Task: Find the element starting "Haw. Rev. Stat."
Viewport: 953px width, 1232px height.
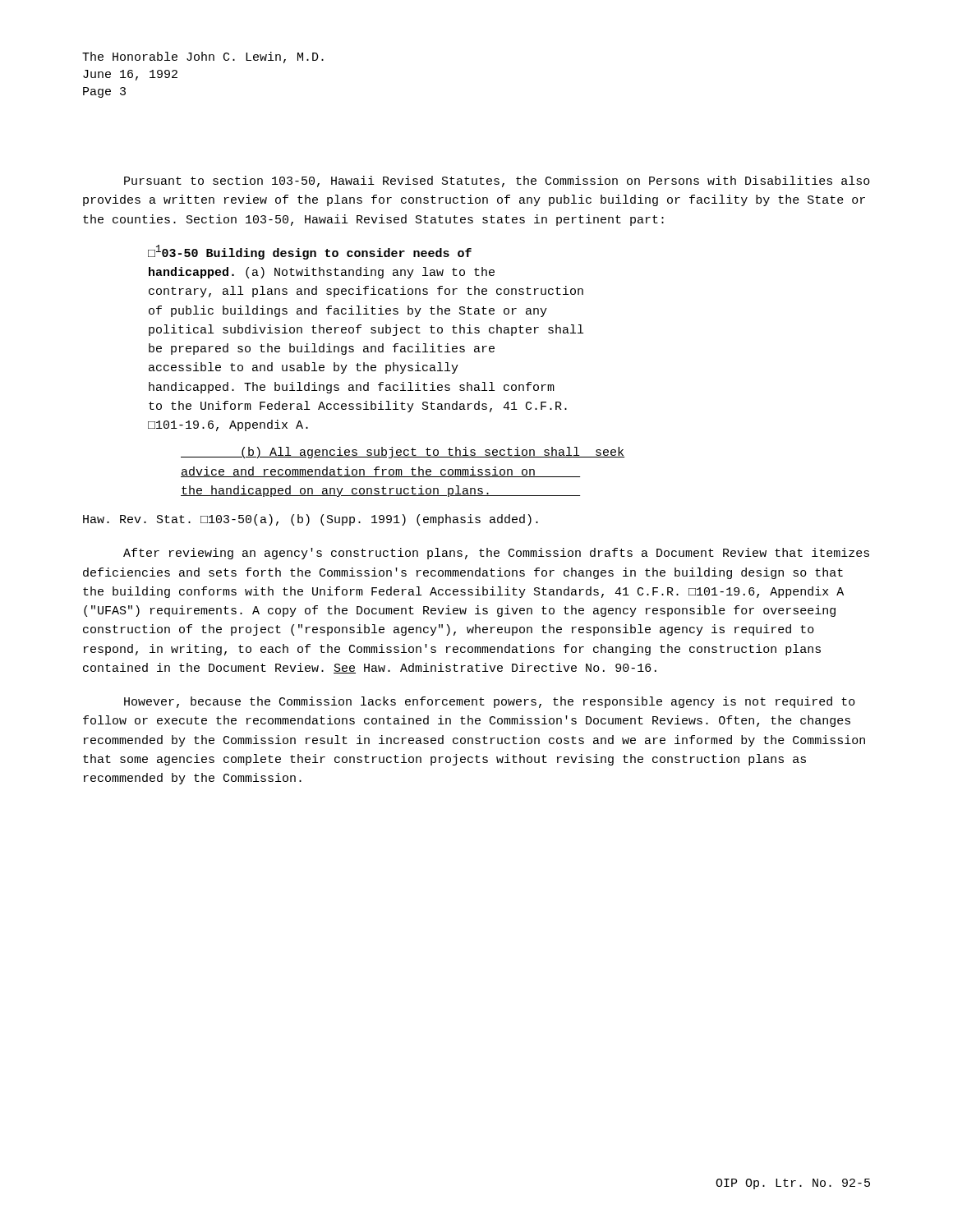Action: tap(311, 520)
